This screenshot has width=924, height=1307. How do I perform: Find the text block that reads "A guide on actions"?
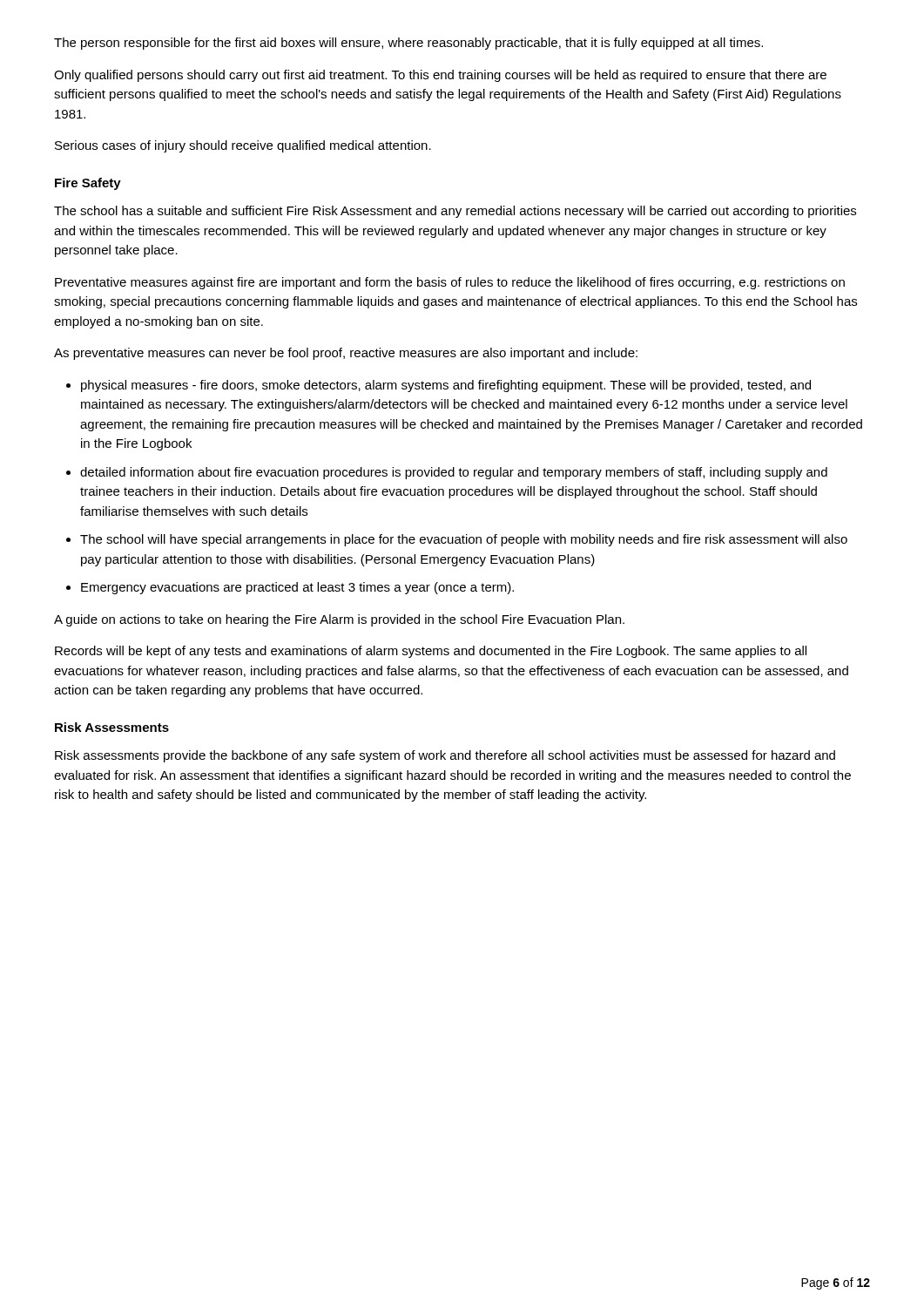[462, 619]
